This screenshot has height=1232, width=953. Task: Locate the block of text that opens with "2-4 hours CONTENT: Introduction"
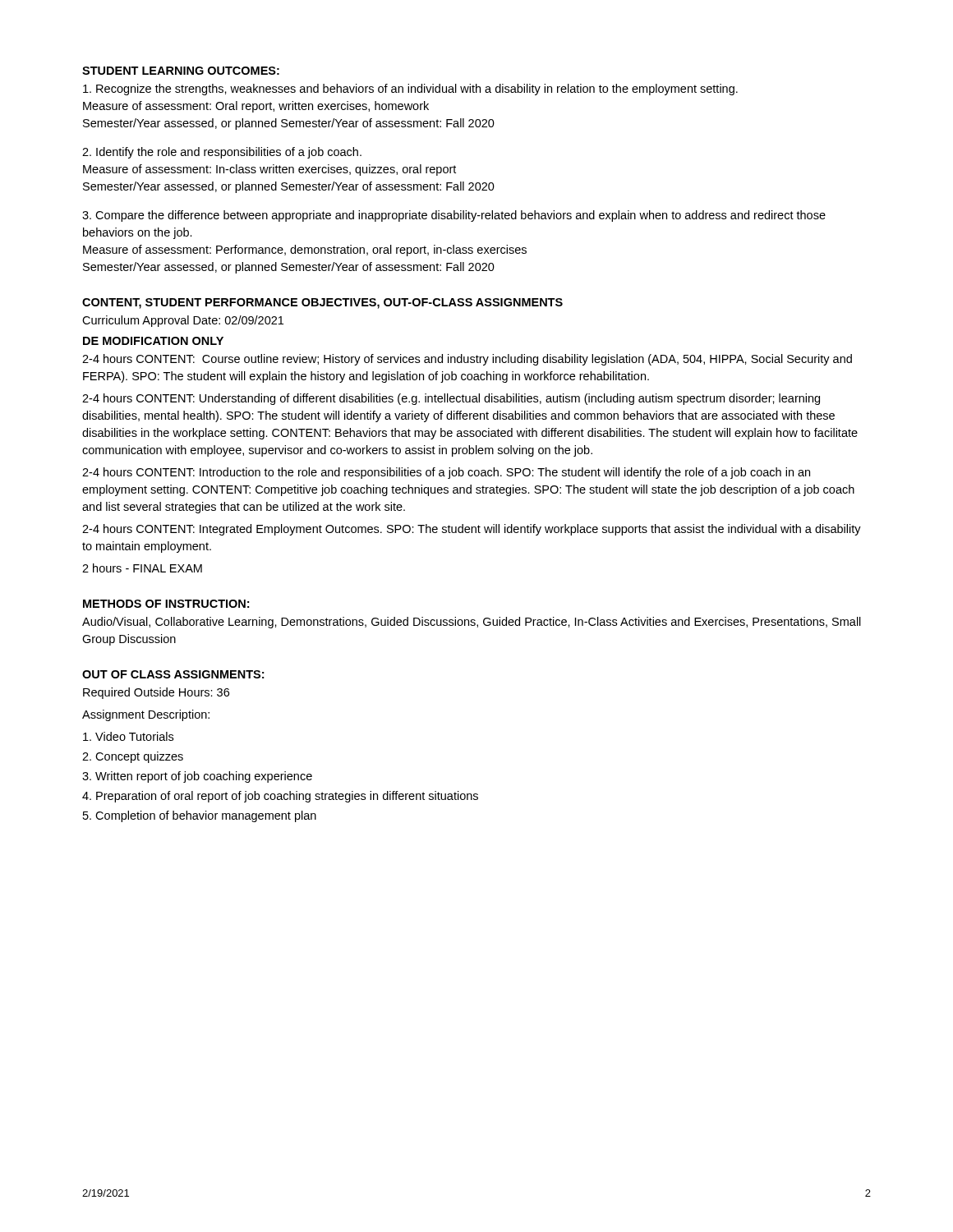(x=468, y=490)
